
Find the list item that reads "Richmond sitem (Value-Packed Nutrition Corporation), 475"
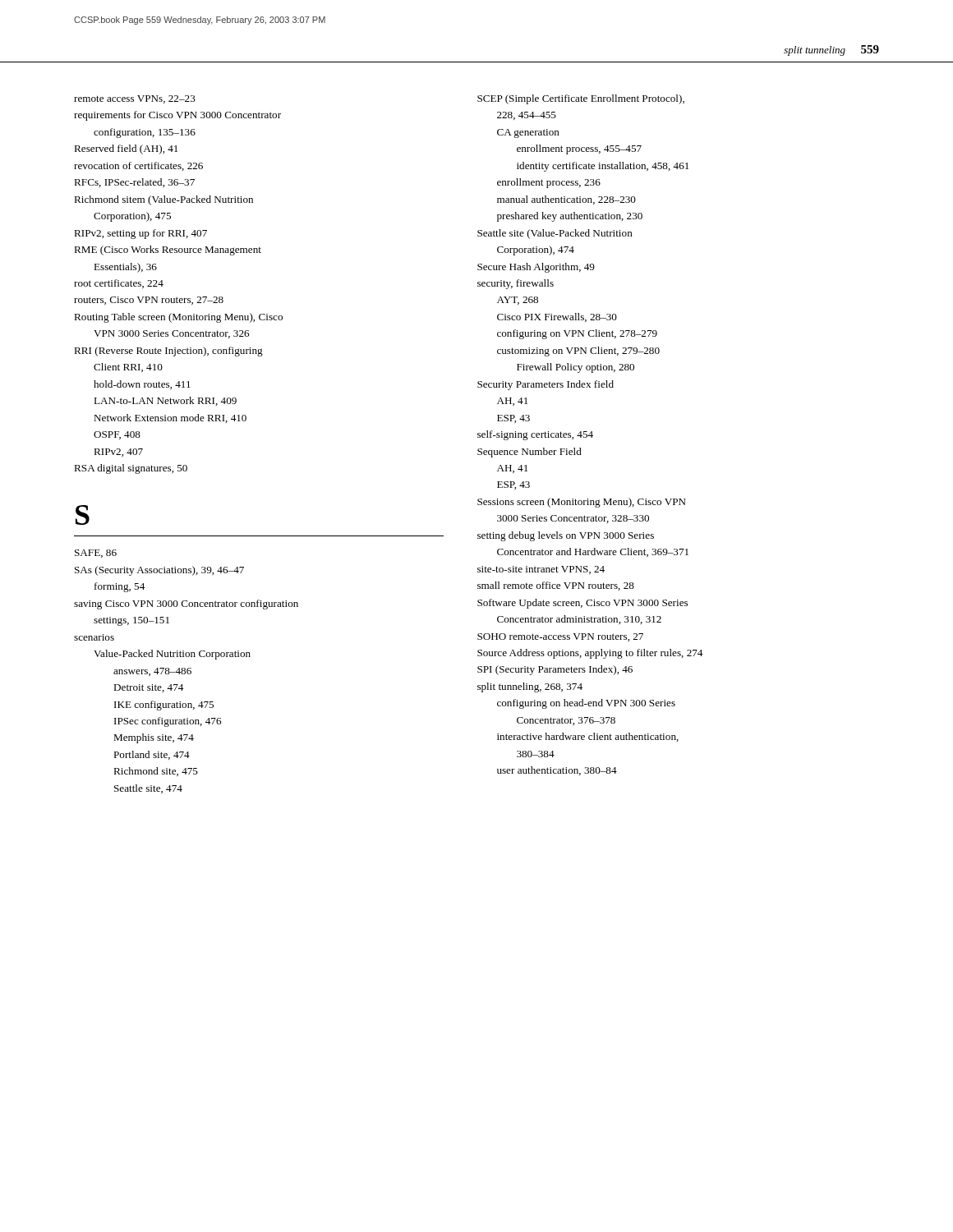coord(259,208)
